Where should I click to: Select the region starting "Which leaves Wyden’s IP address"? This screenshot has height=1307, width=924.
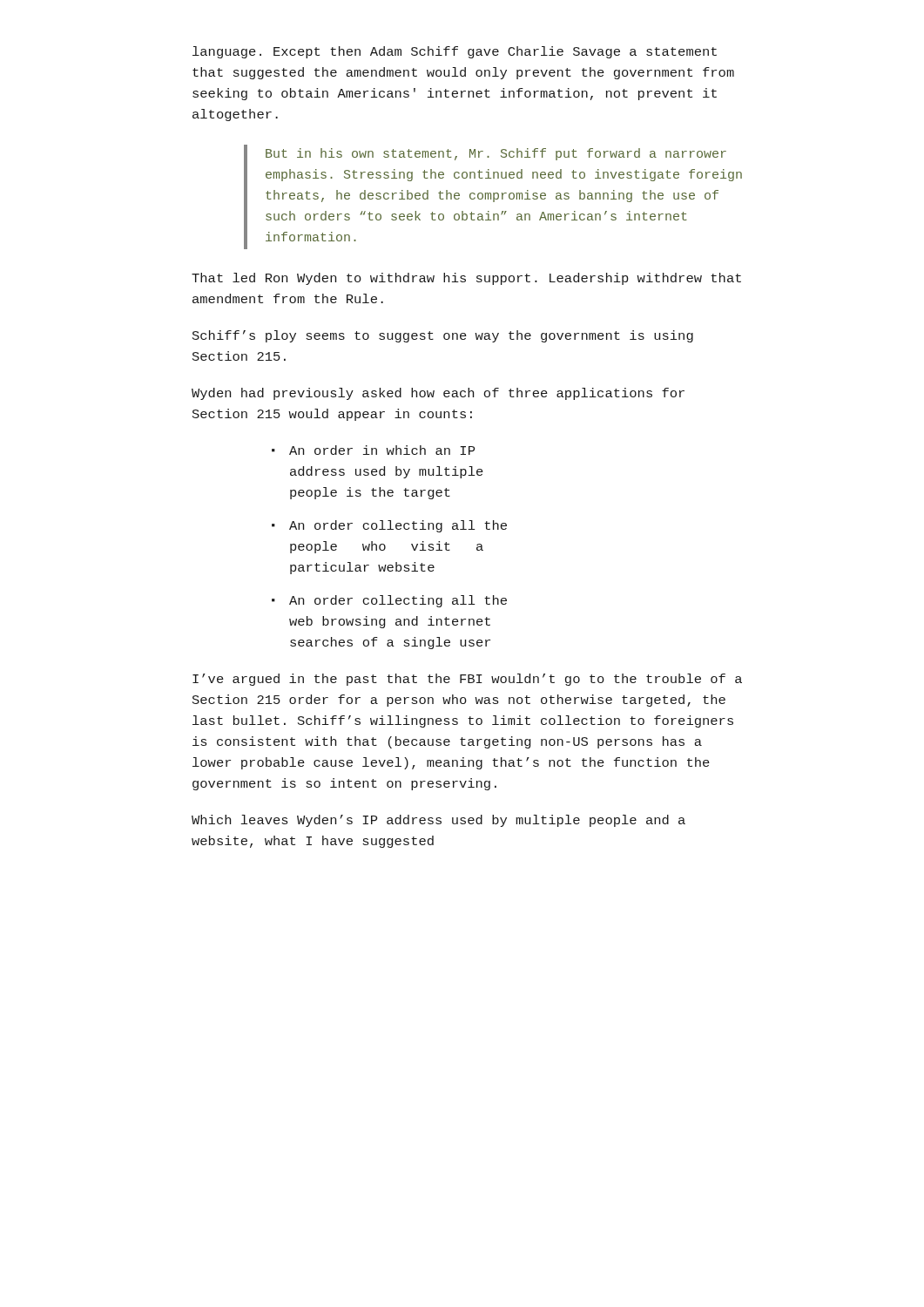(439, 832)
